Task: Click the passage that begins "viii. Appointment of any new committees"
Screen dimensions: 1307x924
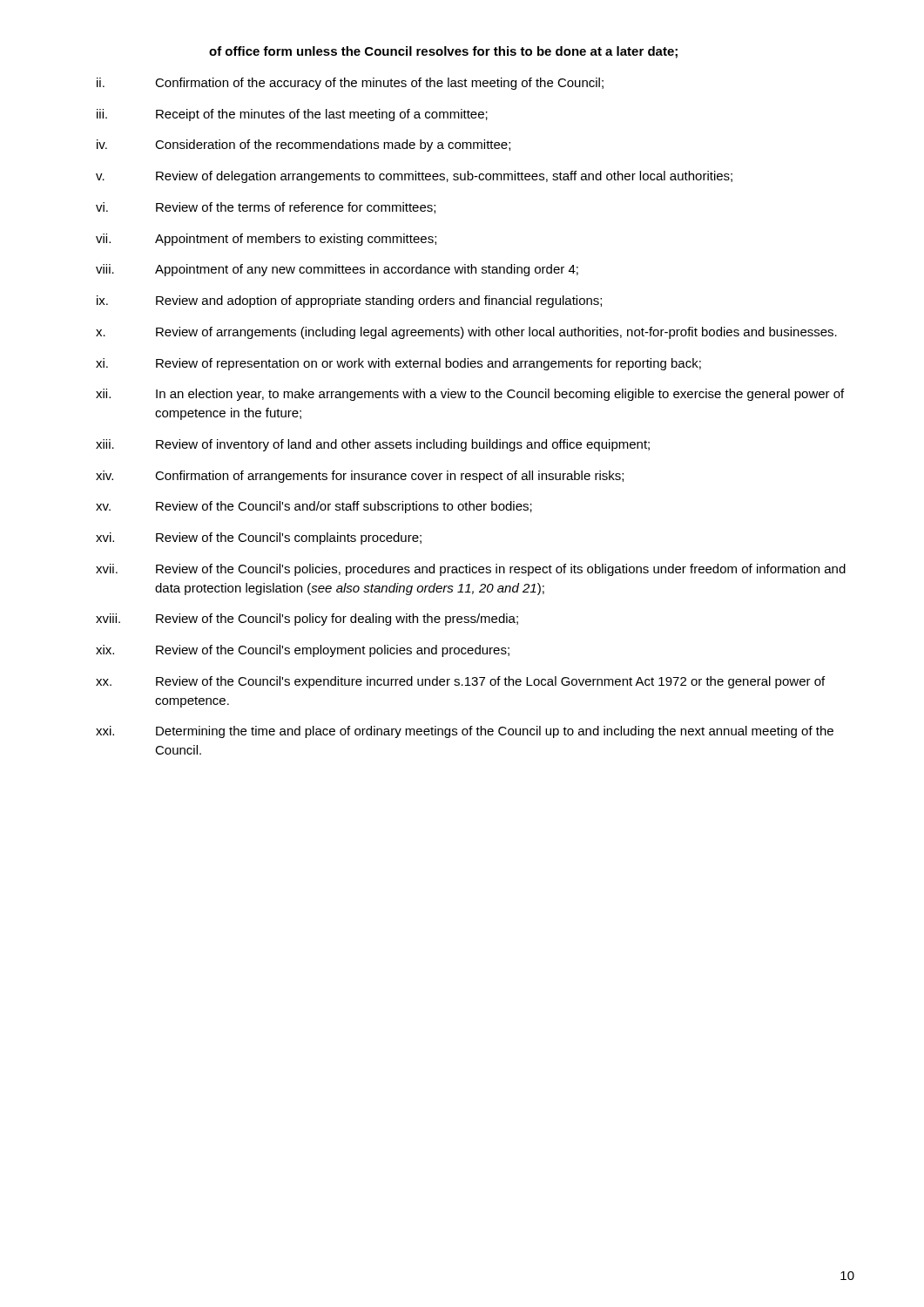Action: tap(475, 269)
